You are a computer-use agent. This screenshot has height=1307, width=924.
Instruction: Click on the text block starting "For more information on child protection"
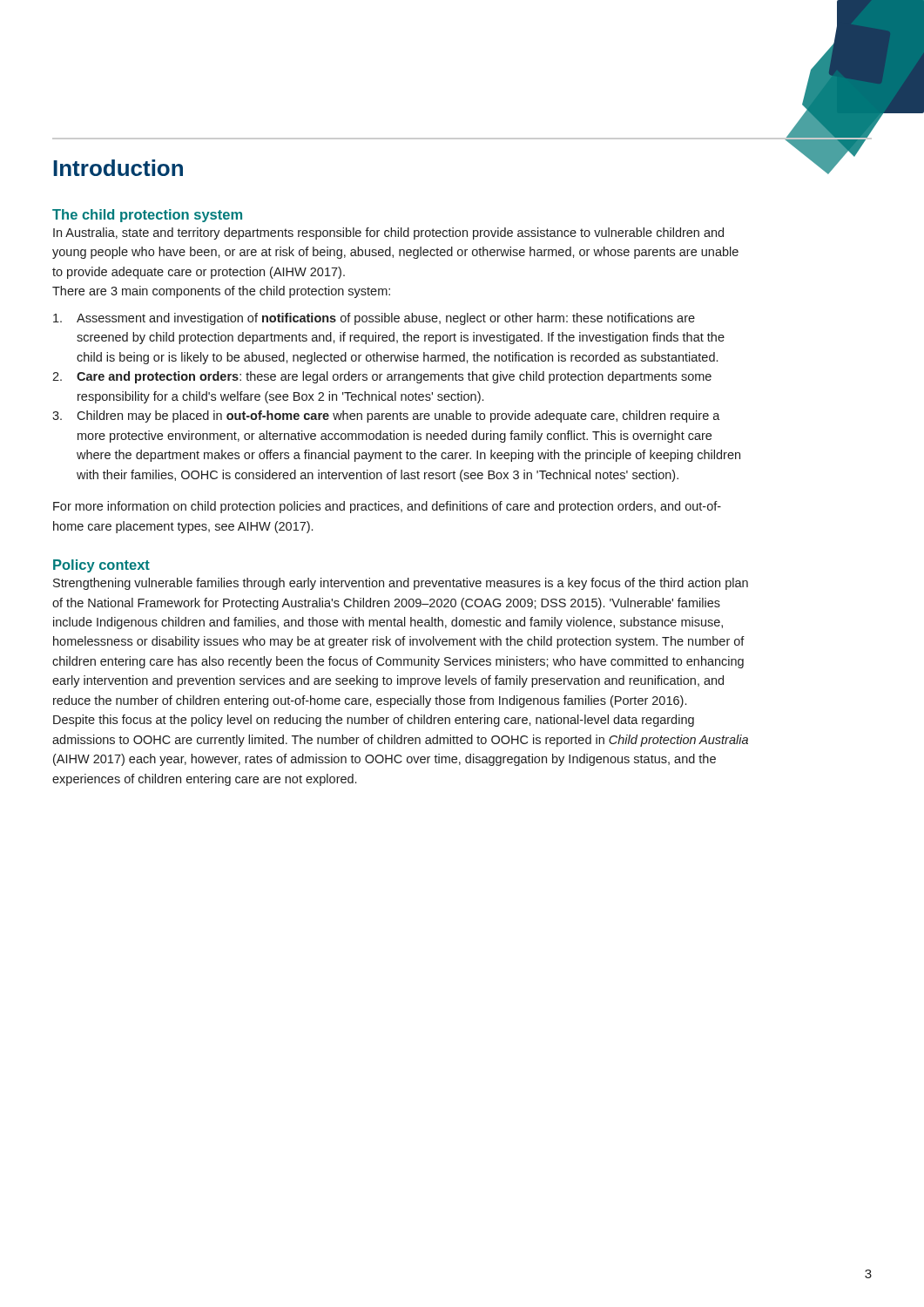[x=387, y=516]
